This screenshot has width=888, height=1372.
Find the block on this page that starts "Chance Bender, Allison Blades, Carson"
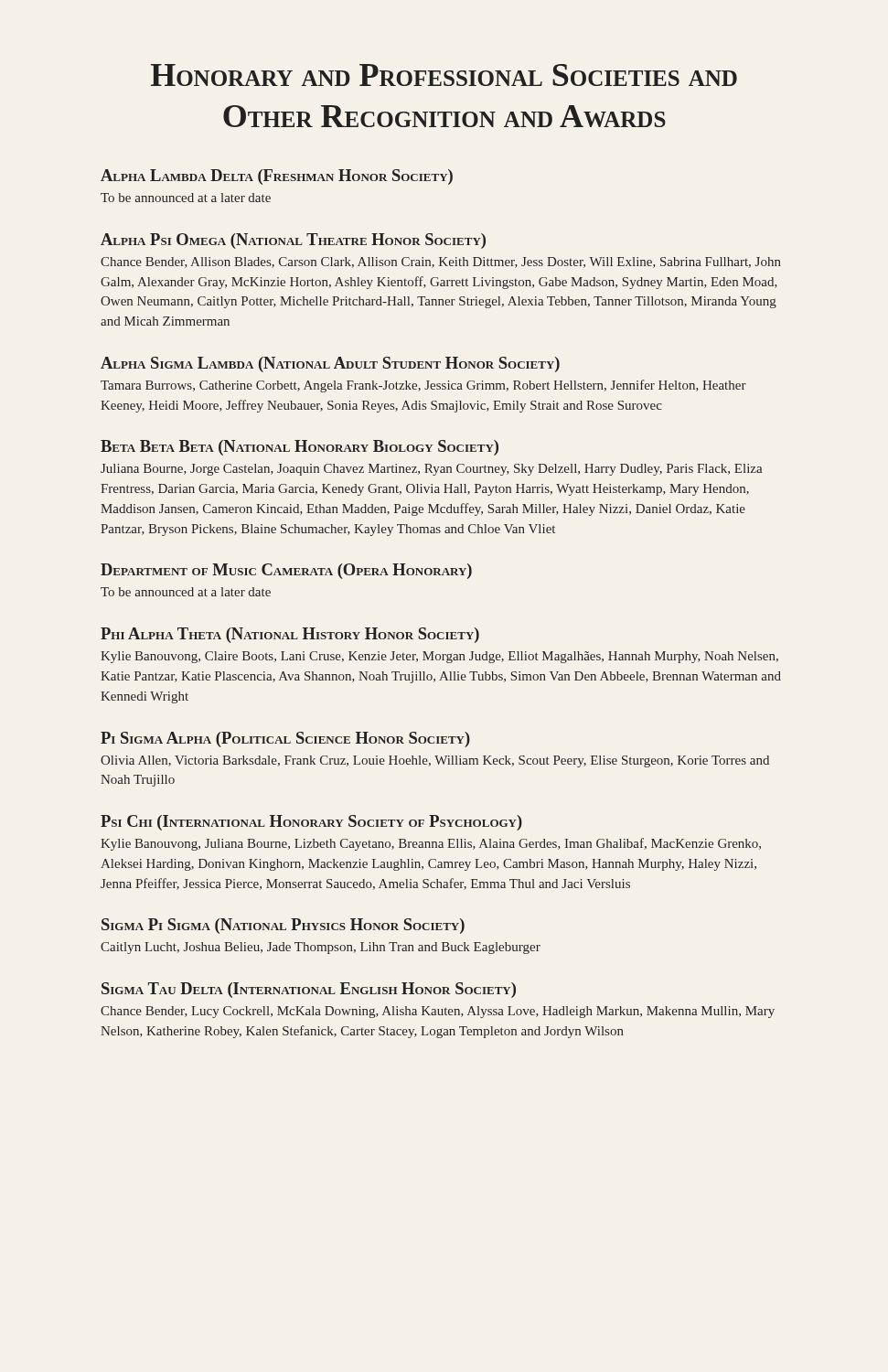click(441, 291)
